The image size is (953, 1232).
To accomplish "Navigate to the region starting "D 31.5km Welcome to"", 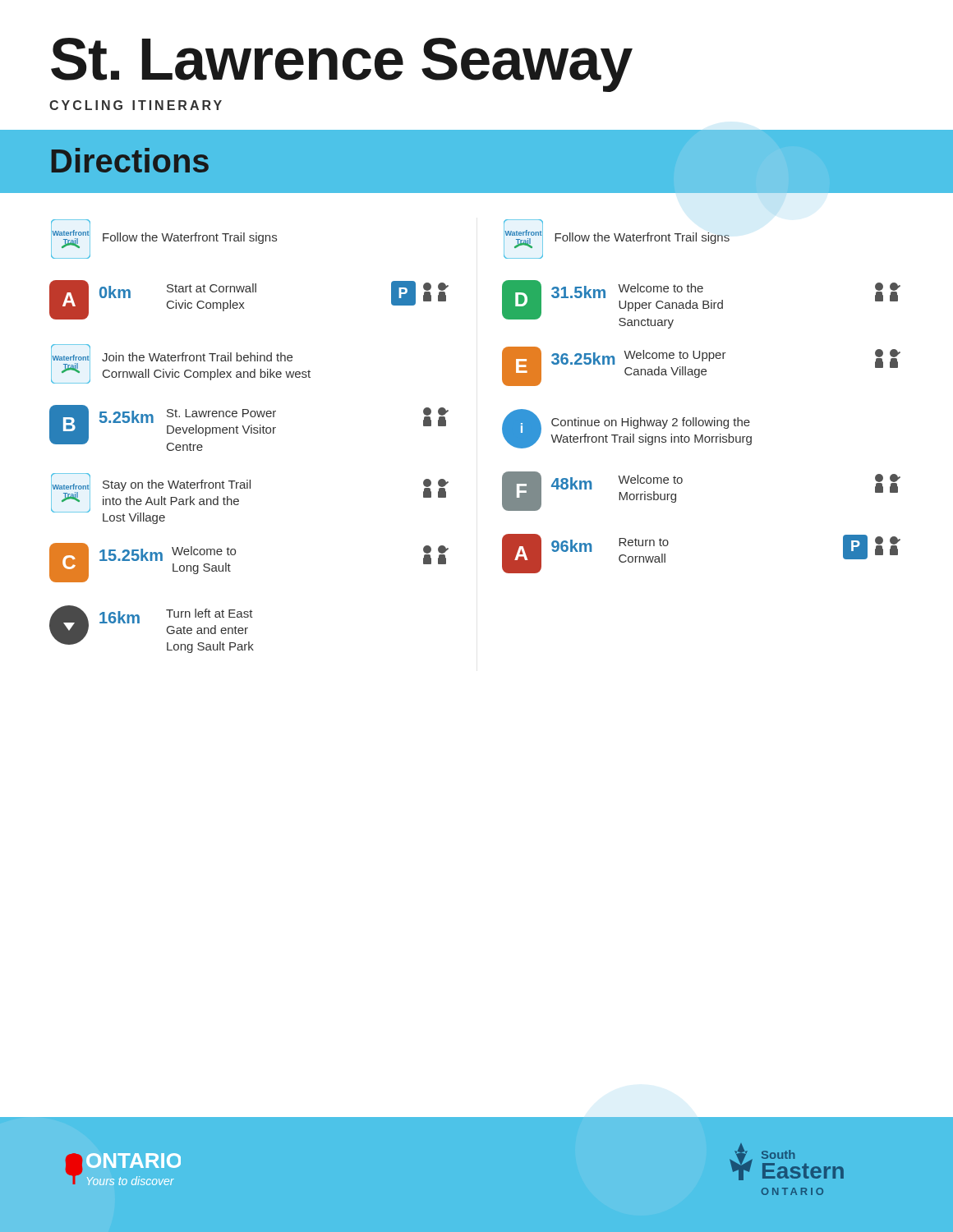I will pyautogui.click(x=703, y=305).
